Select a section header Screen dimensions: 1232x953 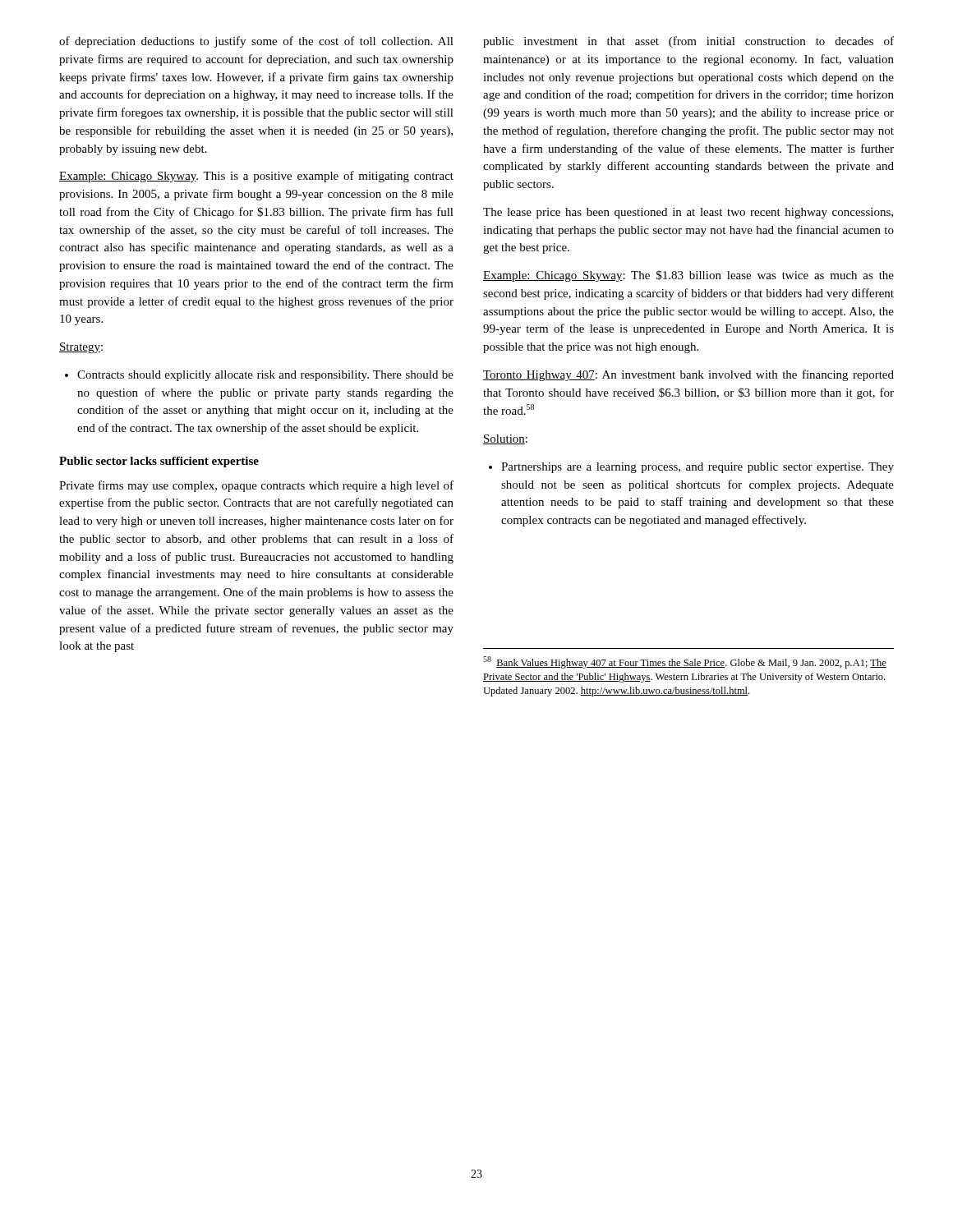tap(159, 461)
